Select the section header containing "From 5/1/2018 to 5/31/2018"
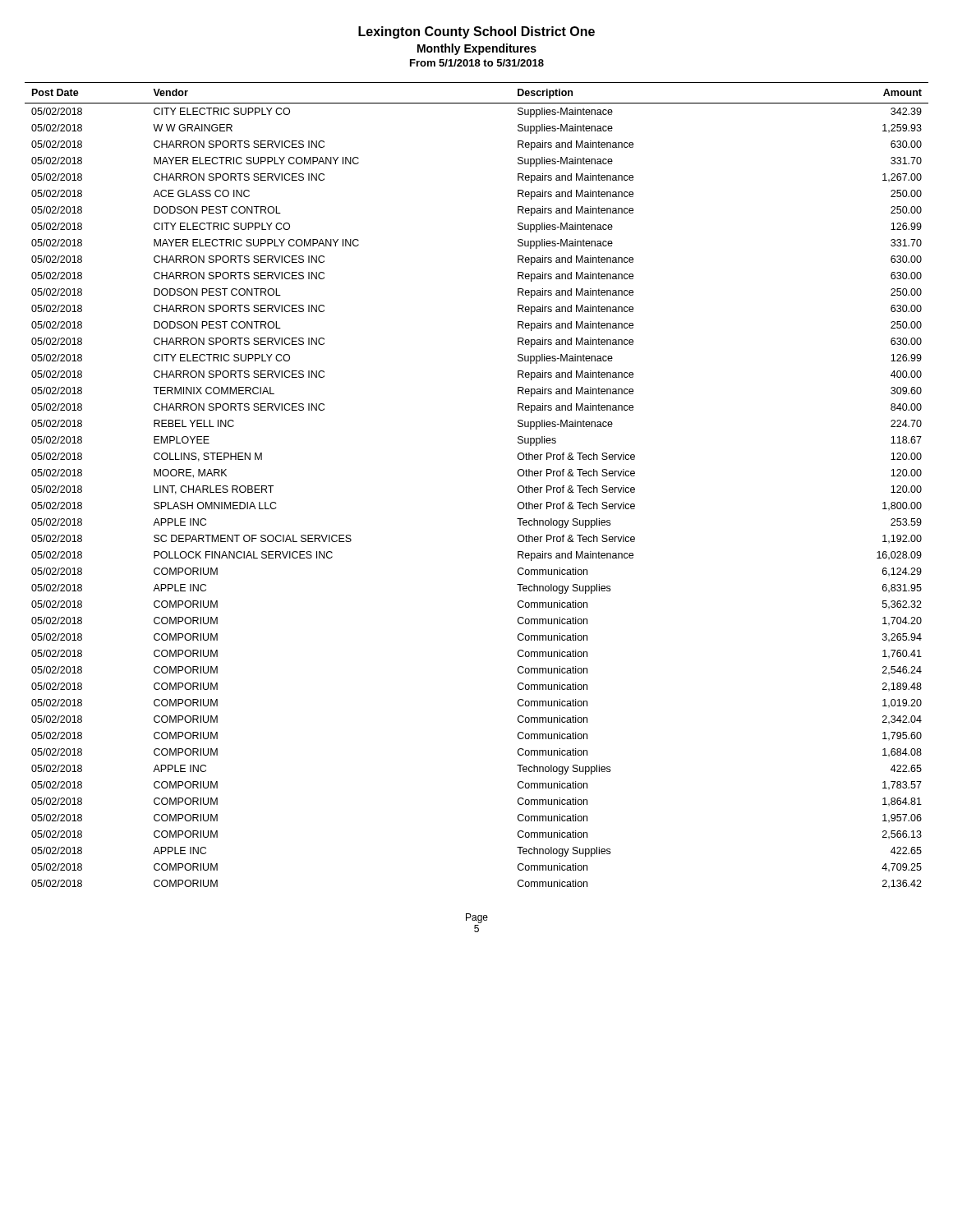This screenshot has width=953, height=1232. point(476,63)
